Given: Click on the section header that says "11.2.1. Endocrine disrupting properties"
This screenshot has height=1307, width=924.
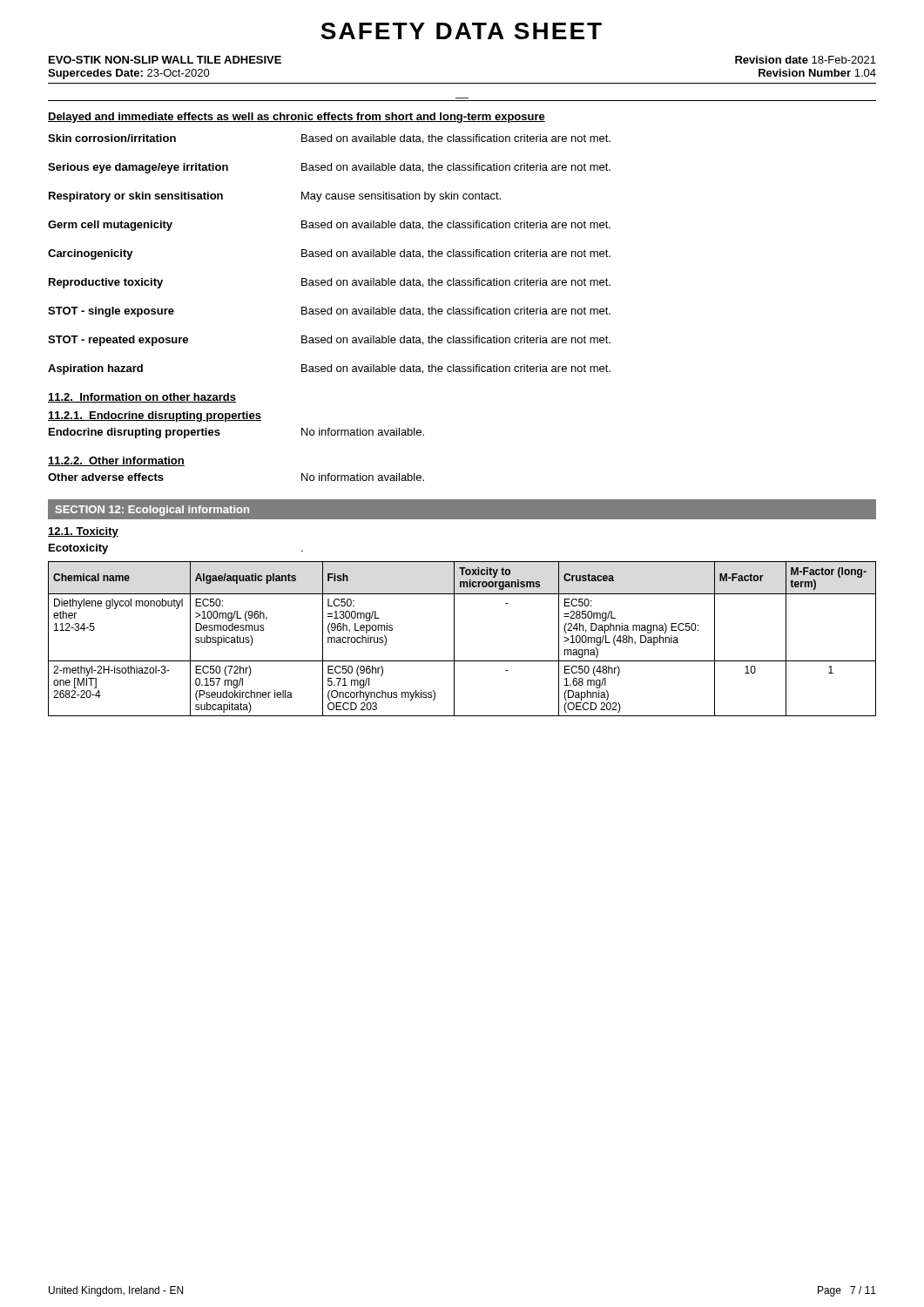Looking at the screenshot, I should click(x=154, y=415).
